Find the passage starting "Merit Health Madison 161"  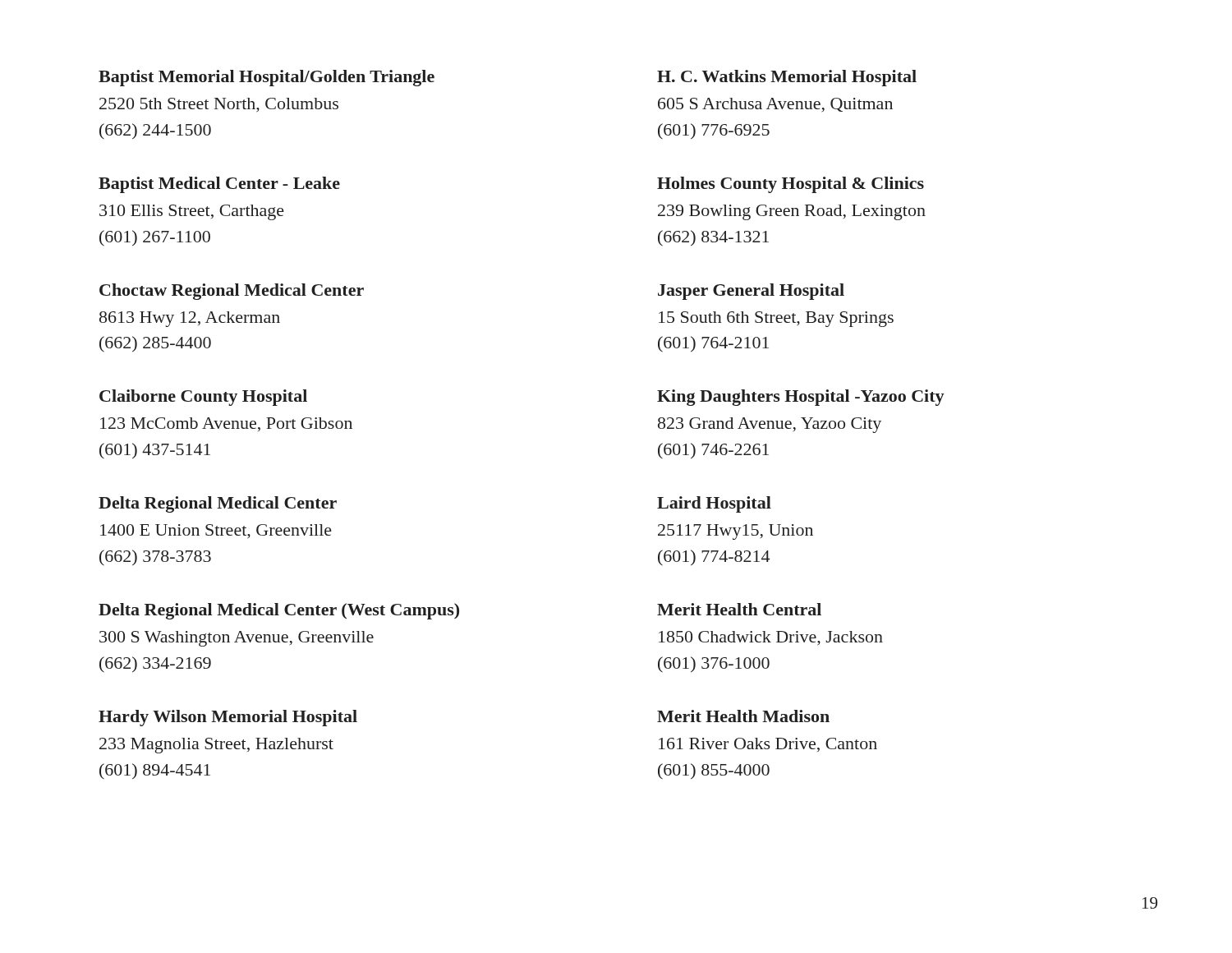pos(743,716)
